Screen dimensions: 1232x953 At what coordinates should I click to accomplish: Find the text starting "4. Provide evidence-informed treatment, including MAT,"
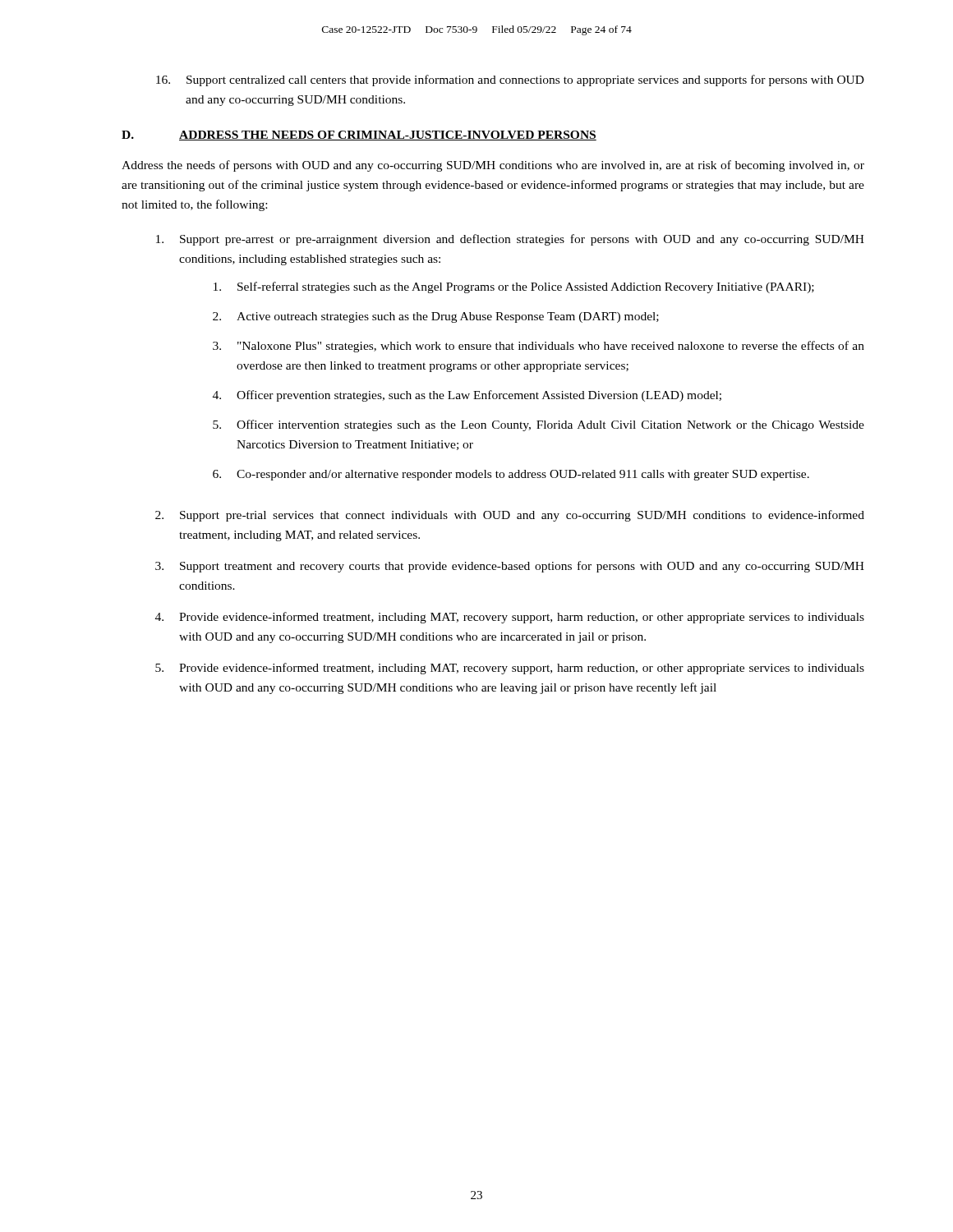(493, 627)
